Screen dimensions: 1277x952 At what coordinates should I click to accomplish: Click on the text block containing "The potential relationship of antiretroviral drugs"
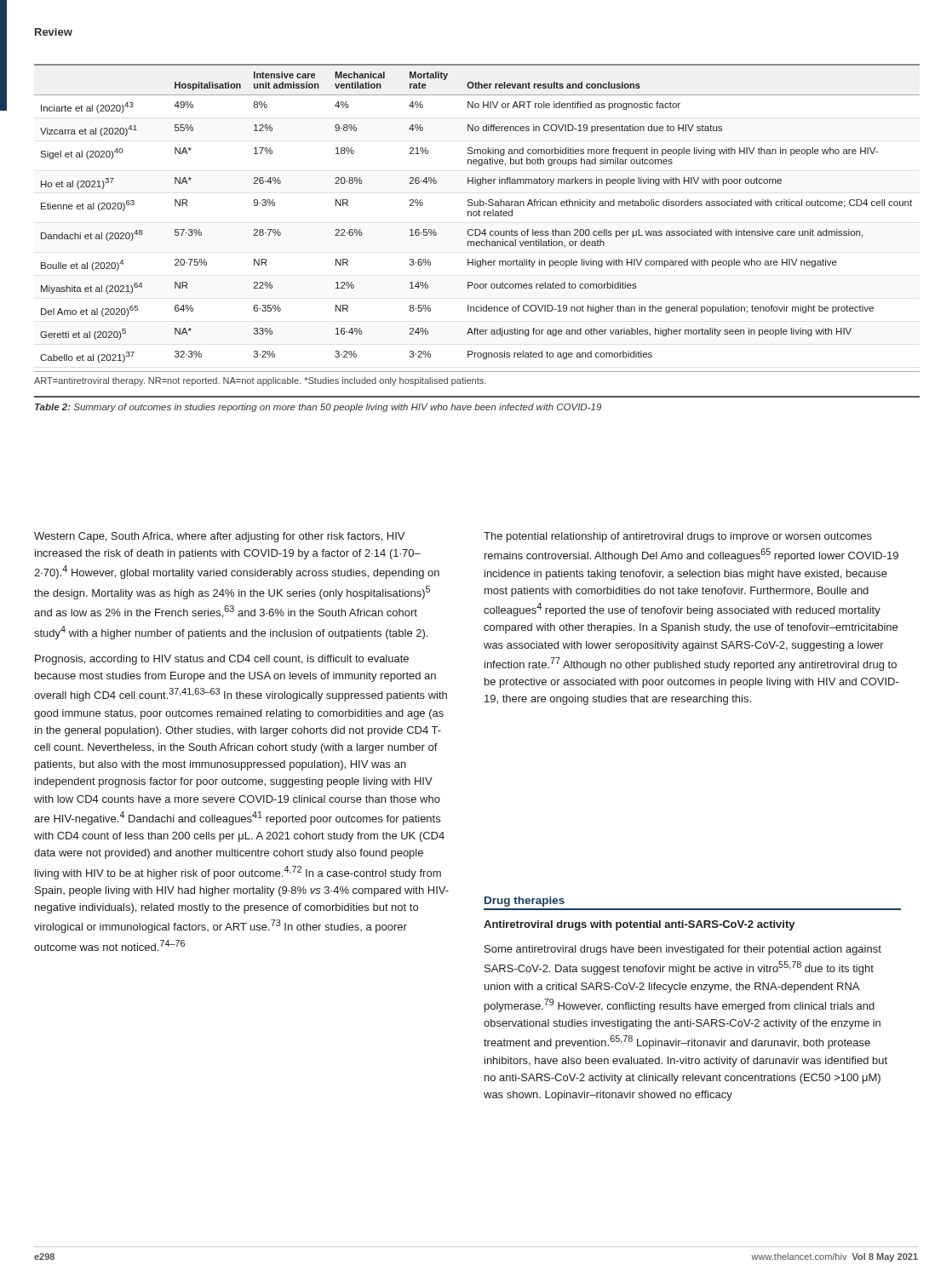(692, 618)
